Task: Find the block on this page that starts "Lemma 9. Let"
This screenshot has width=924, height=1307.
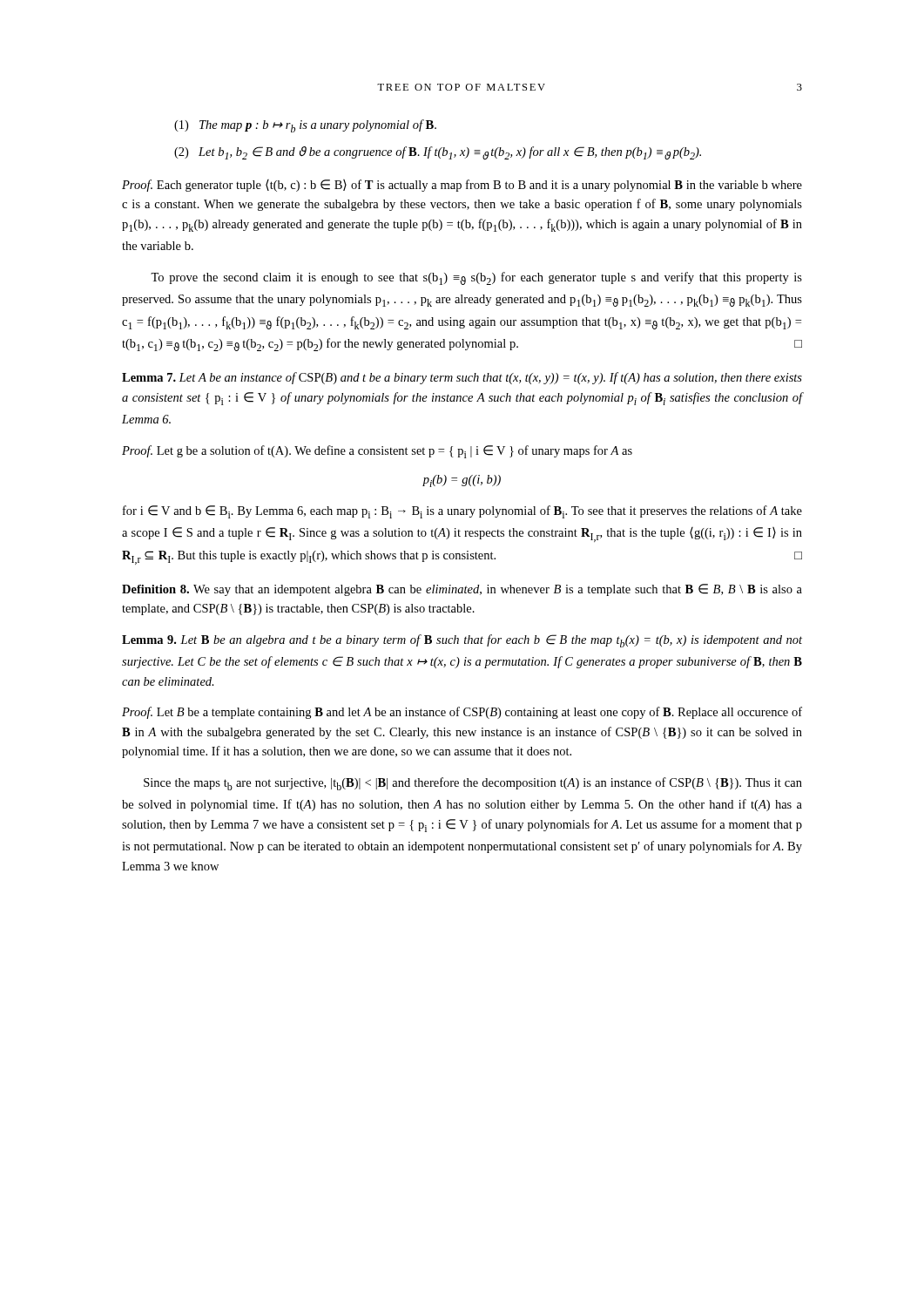Action: (462, 660)
